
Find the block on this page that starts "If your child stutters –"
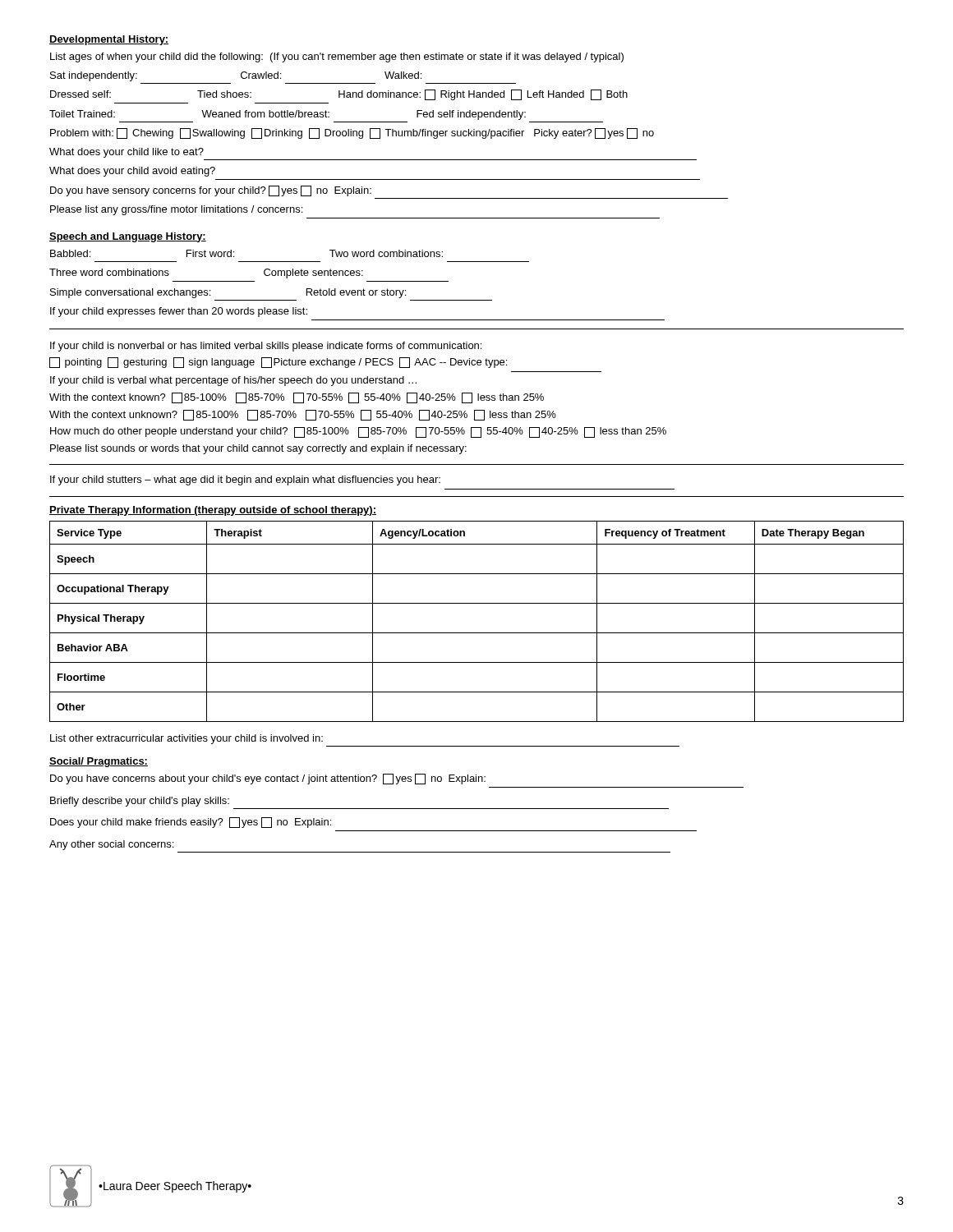click(362, 480)
